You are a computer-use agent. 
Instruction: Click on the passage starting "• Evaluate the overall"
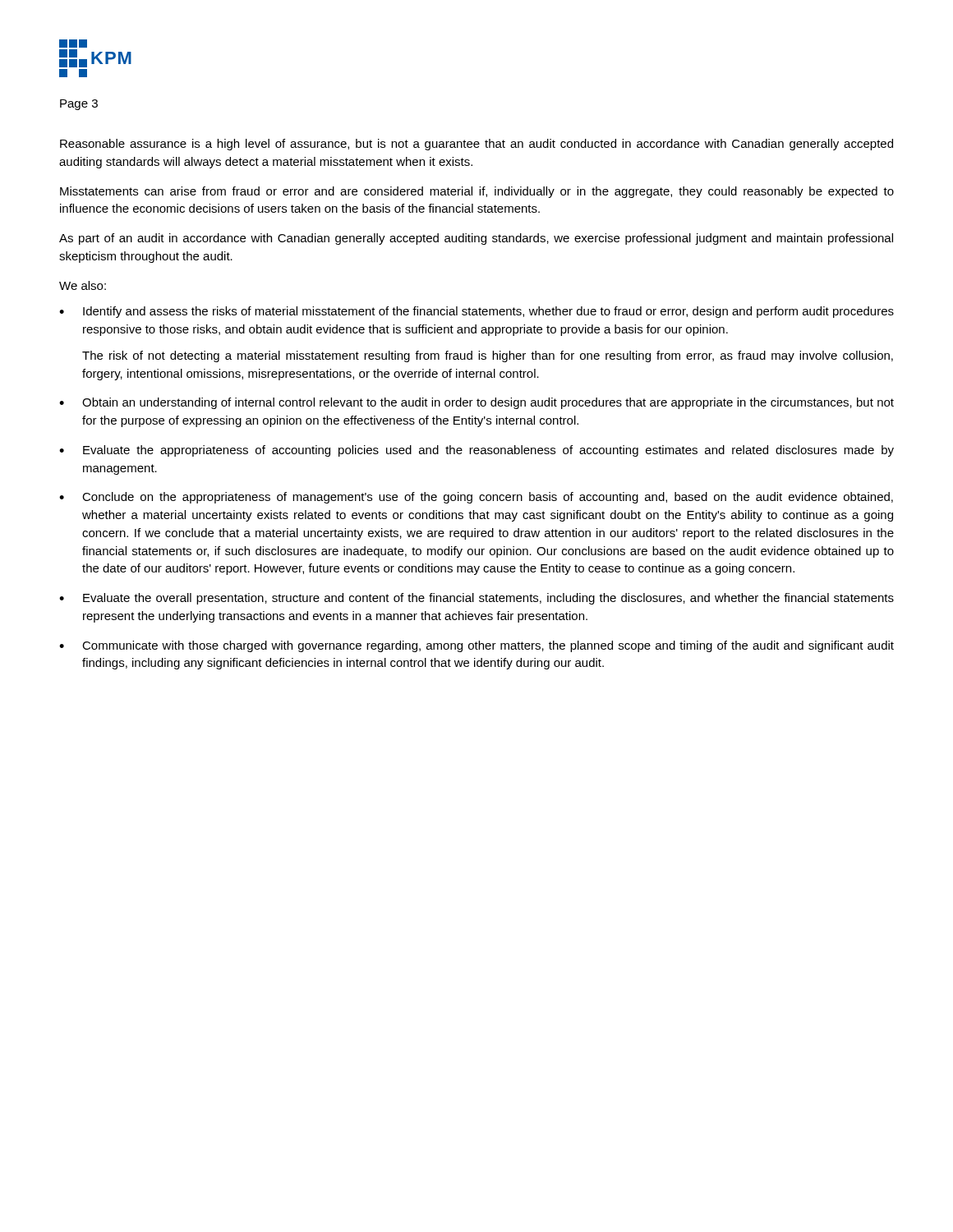tap(476, 607)
